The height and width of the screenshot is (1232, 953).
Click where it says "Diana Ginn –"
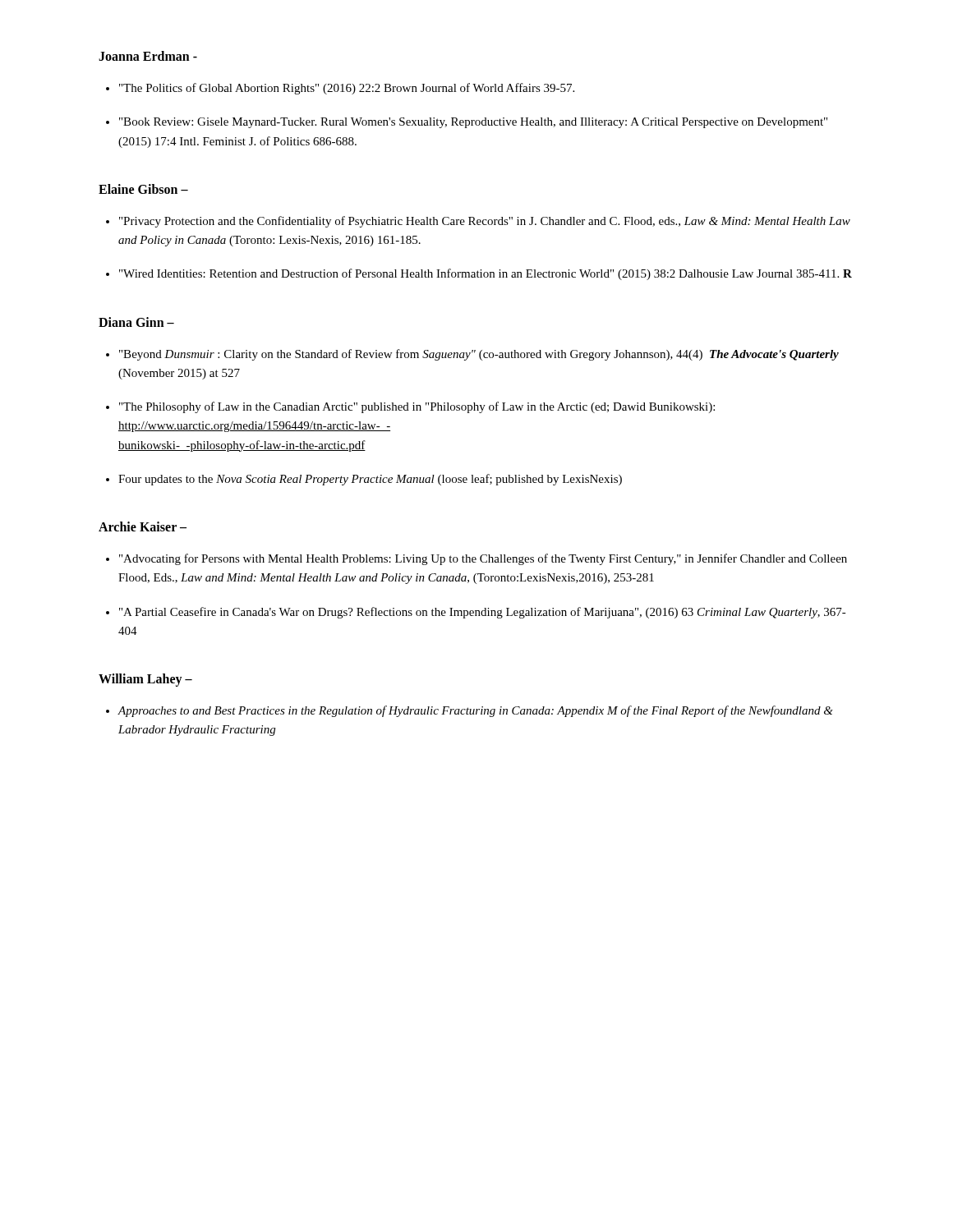click(x=136, y=322)
